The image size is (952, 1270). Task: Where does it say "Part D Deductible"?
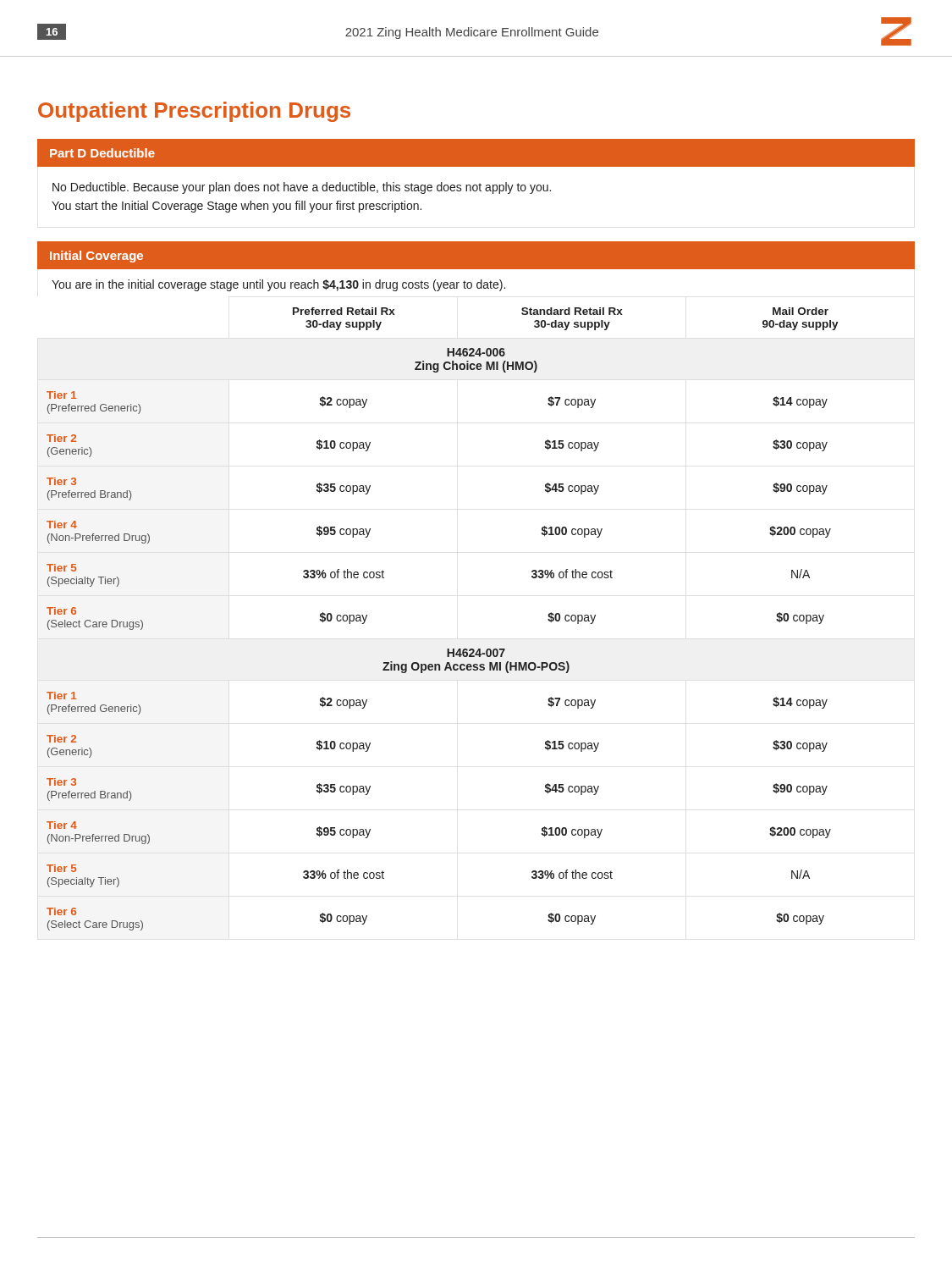(x=102, y=153)
